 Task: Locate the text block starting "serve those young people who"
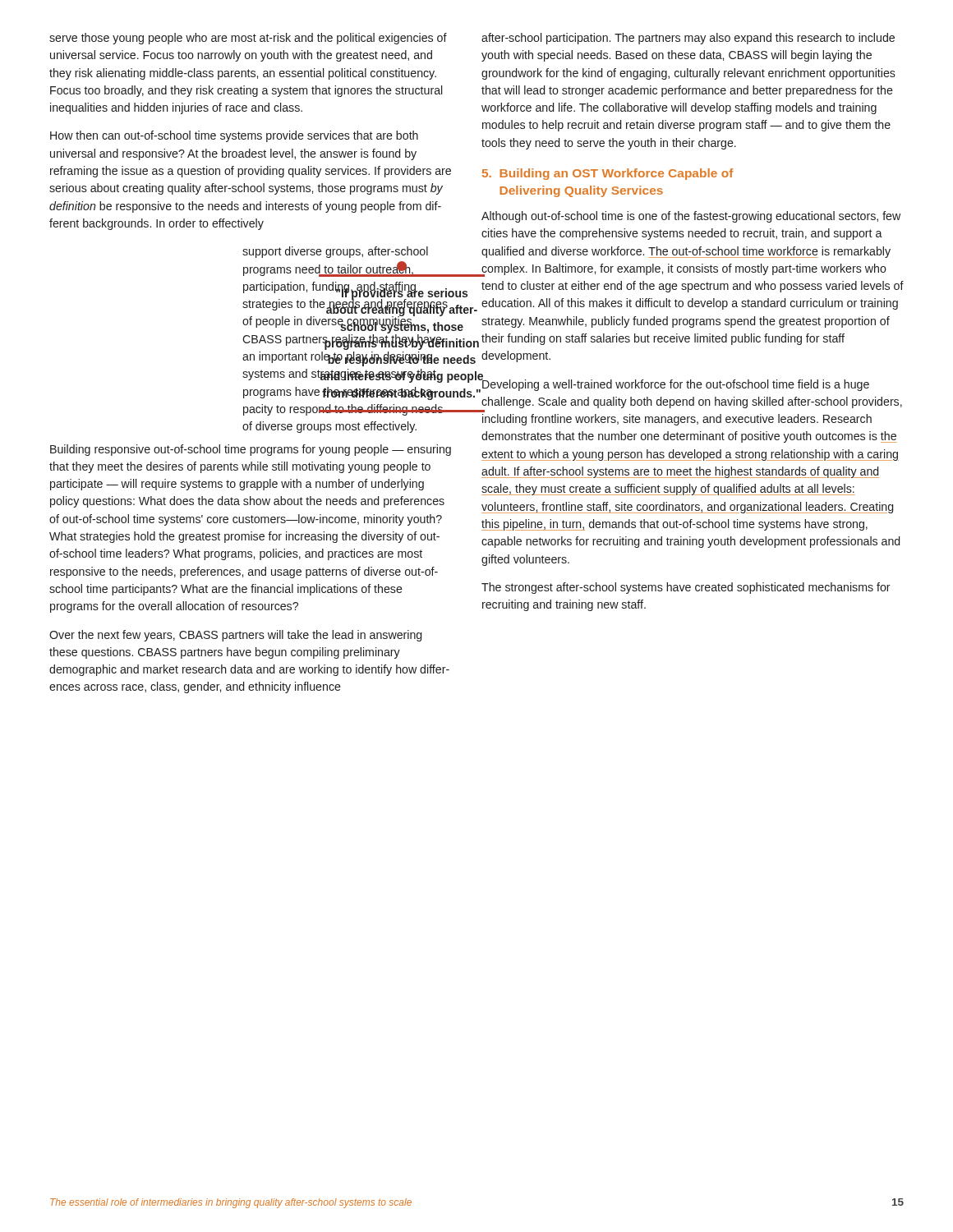(251, 73)
